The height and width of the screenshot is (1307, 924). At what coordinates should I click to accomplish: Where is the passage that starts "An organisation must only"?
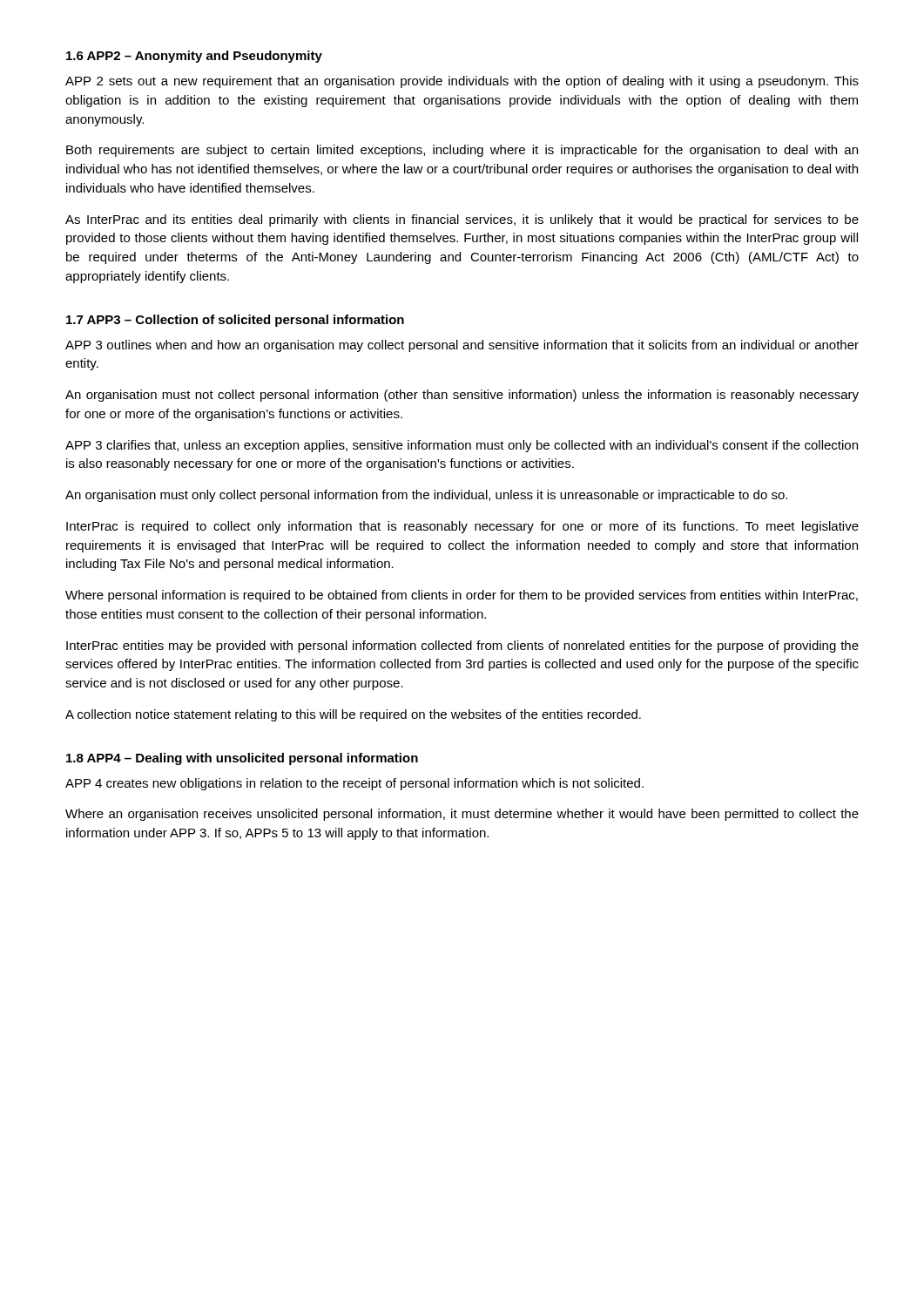[427, 495]
